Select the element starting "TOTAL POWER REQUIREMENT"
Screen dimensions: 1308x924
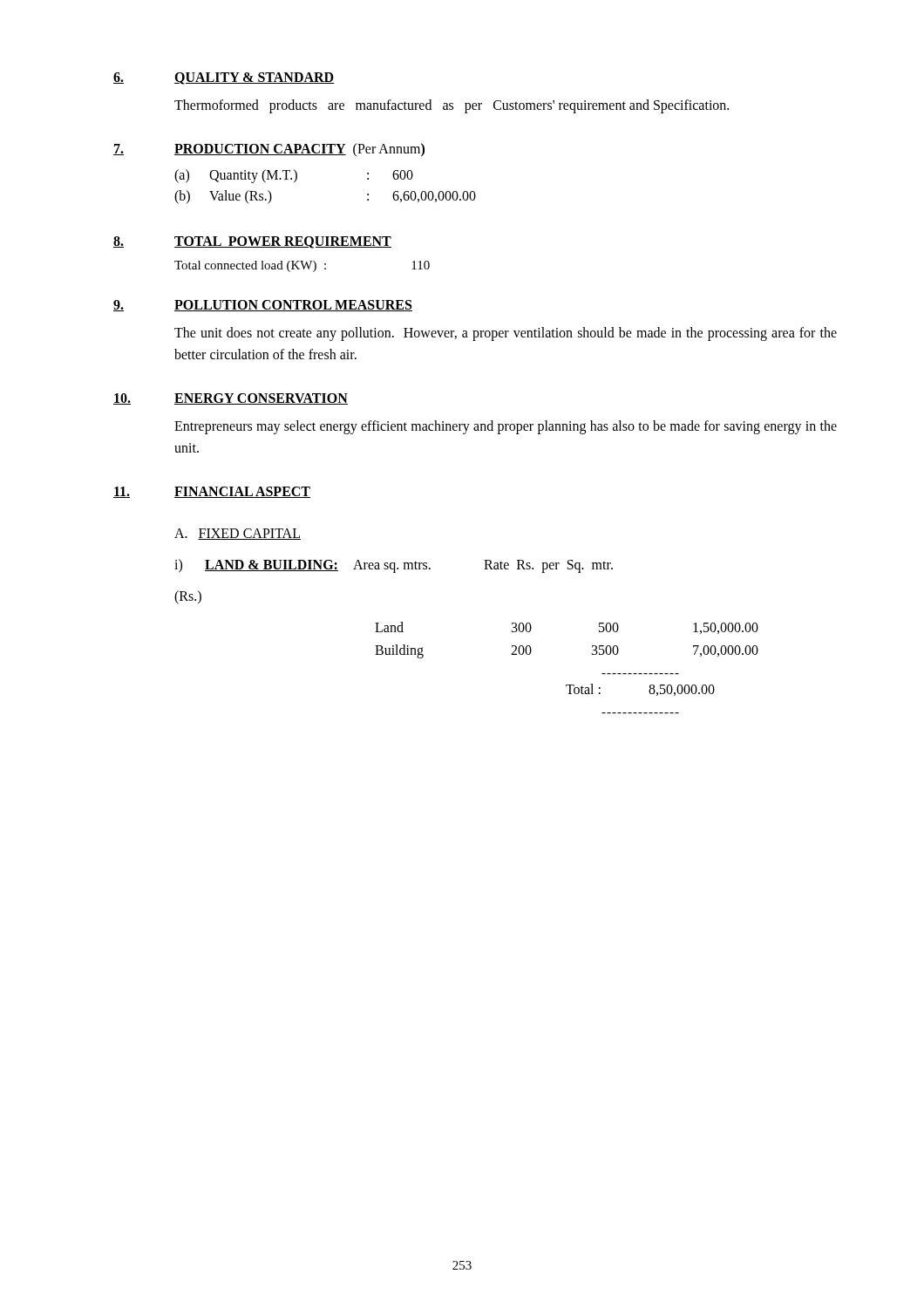[x=283, y=241]
